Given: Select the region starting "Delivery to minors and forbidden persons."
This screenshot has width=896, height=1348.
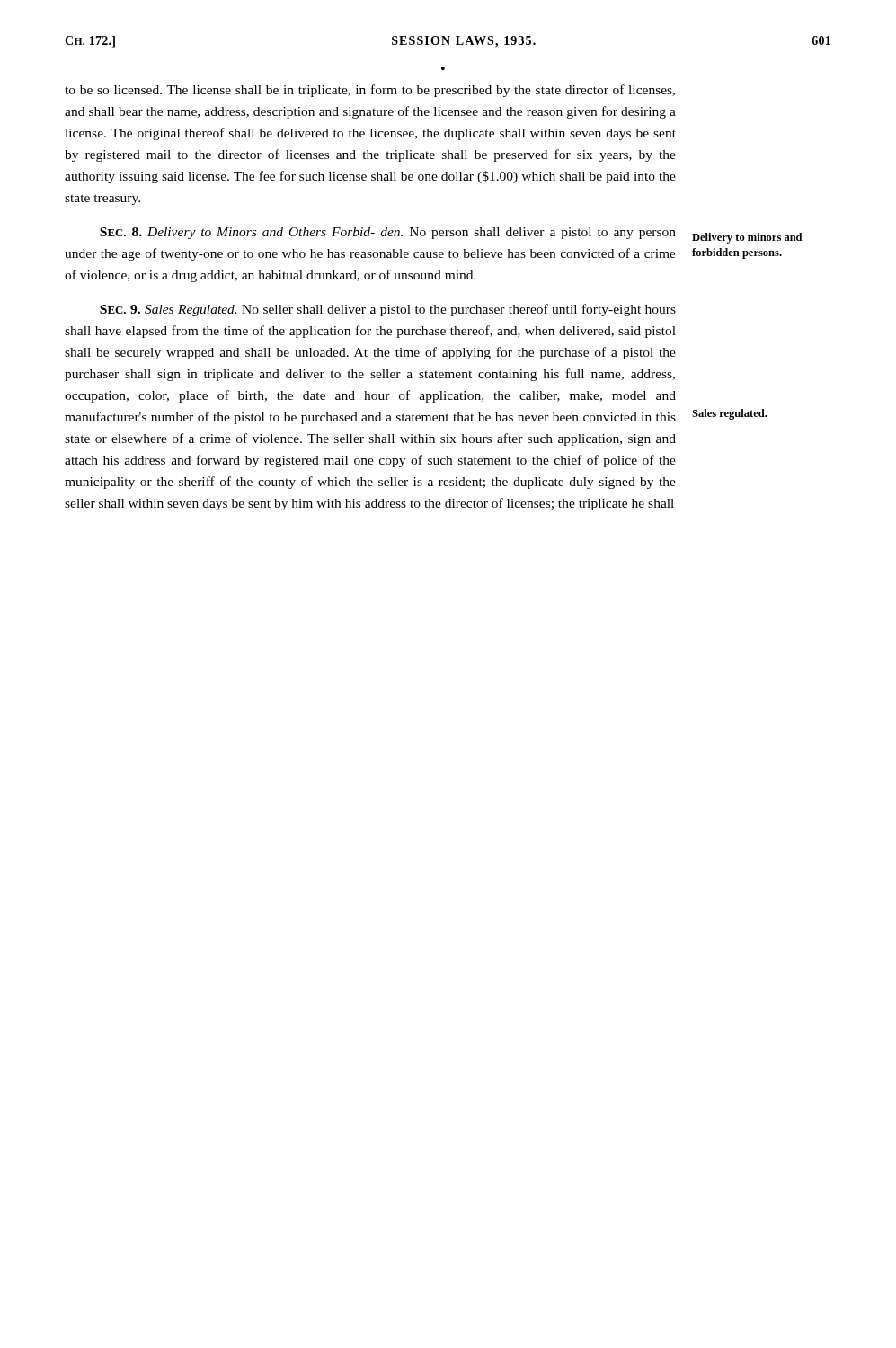Looking at the screenshot, I should (x=747, y=245).
